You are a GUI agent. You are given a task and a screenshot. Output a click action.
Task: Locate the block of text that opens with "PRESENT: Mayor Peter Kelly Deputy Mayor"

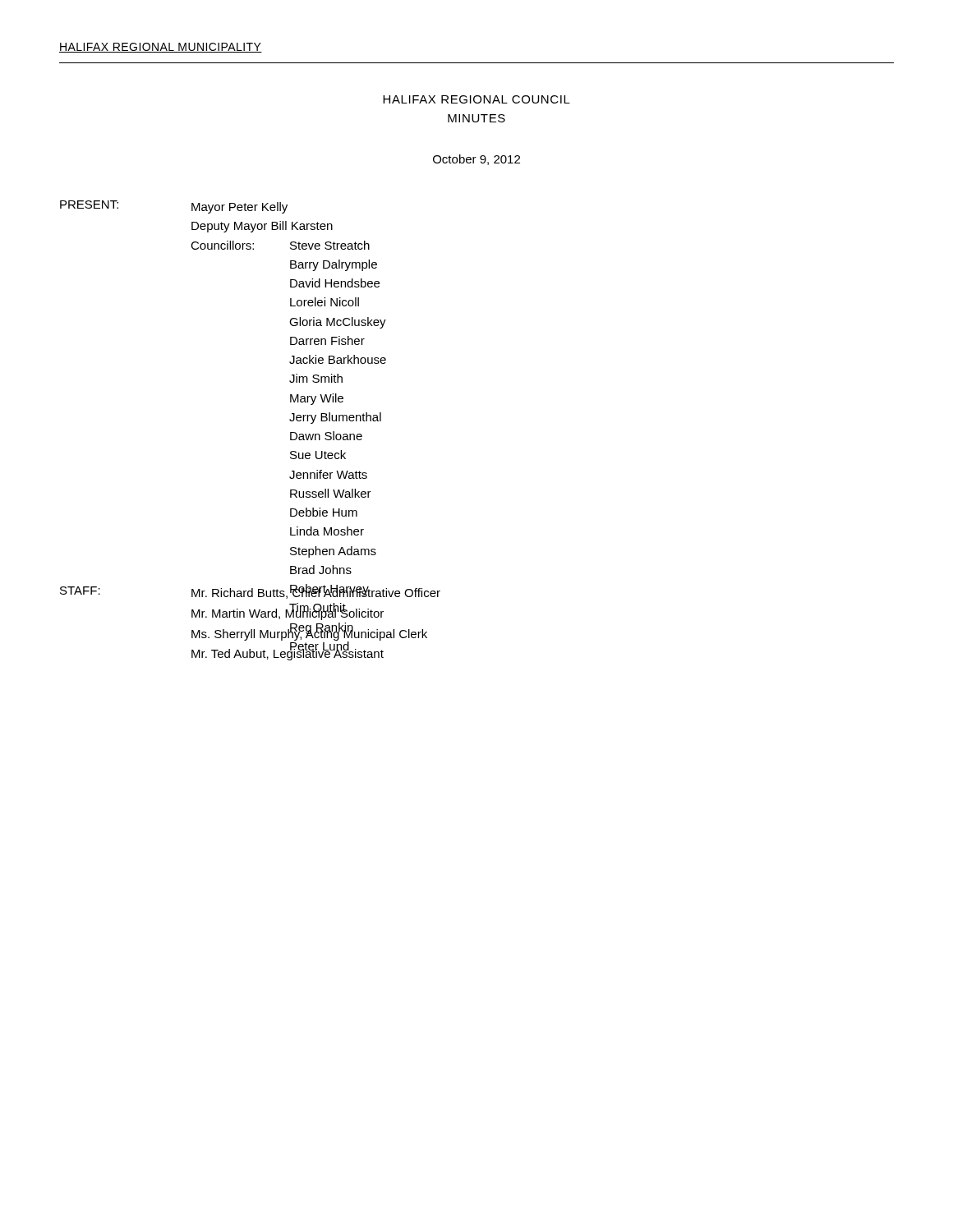[87, 207]
